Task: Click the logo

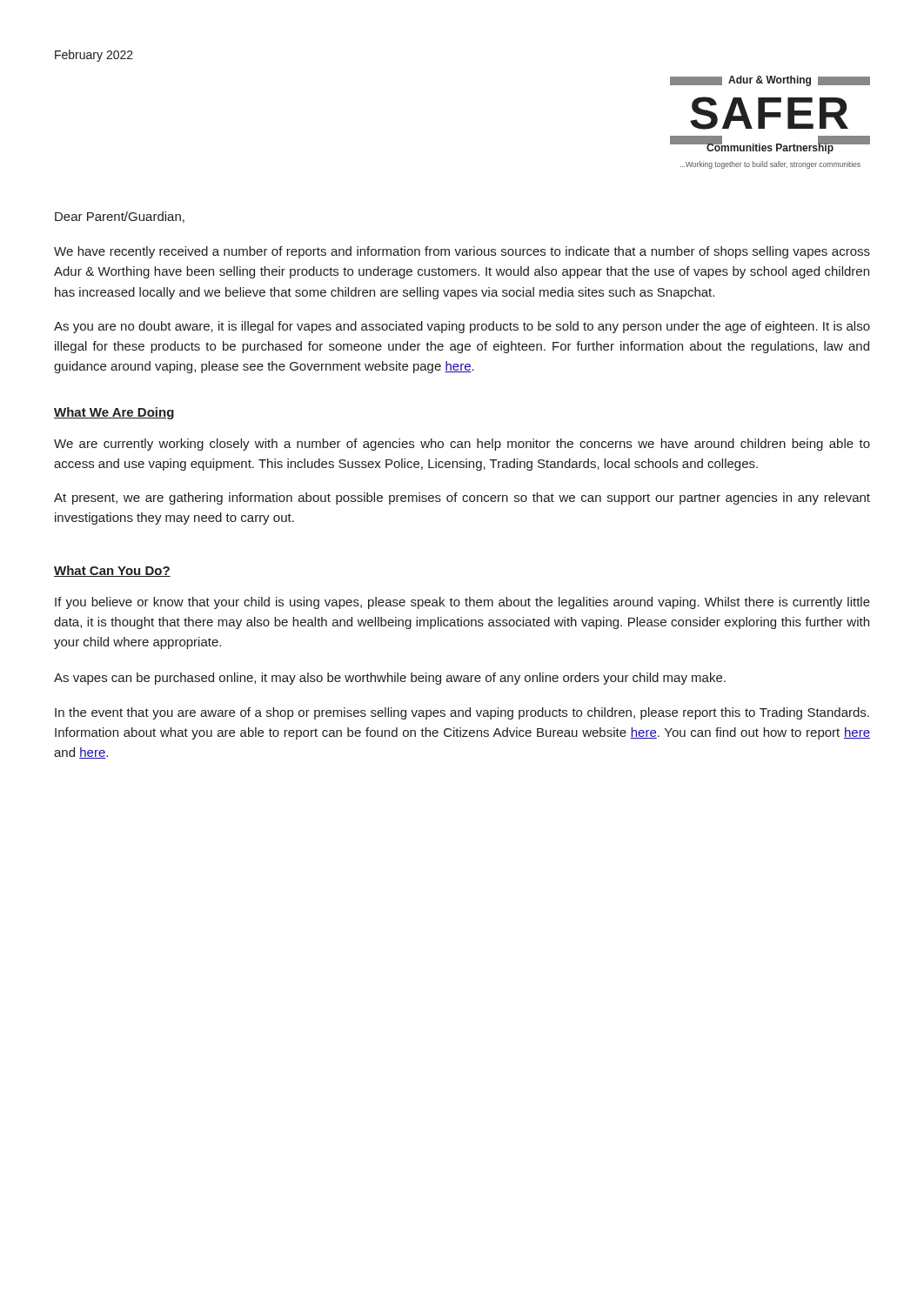Action: [x=770, y=122]
